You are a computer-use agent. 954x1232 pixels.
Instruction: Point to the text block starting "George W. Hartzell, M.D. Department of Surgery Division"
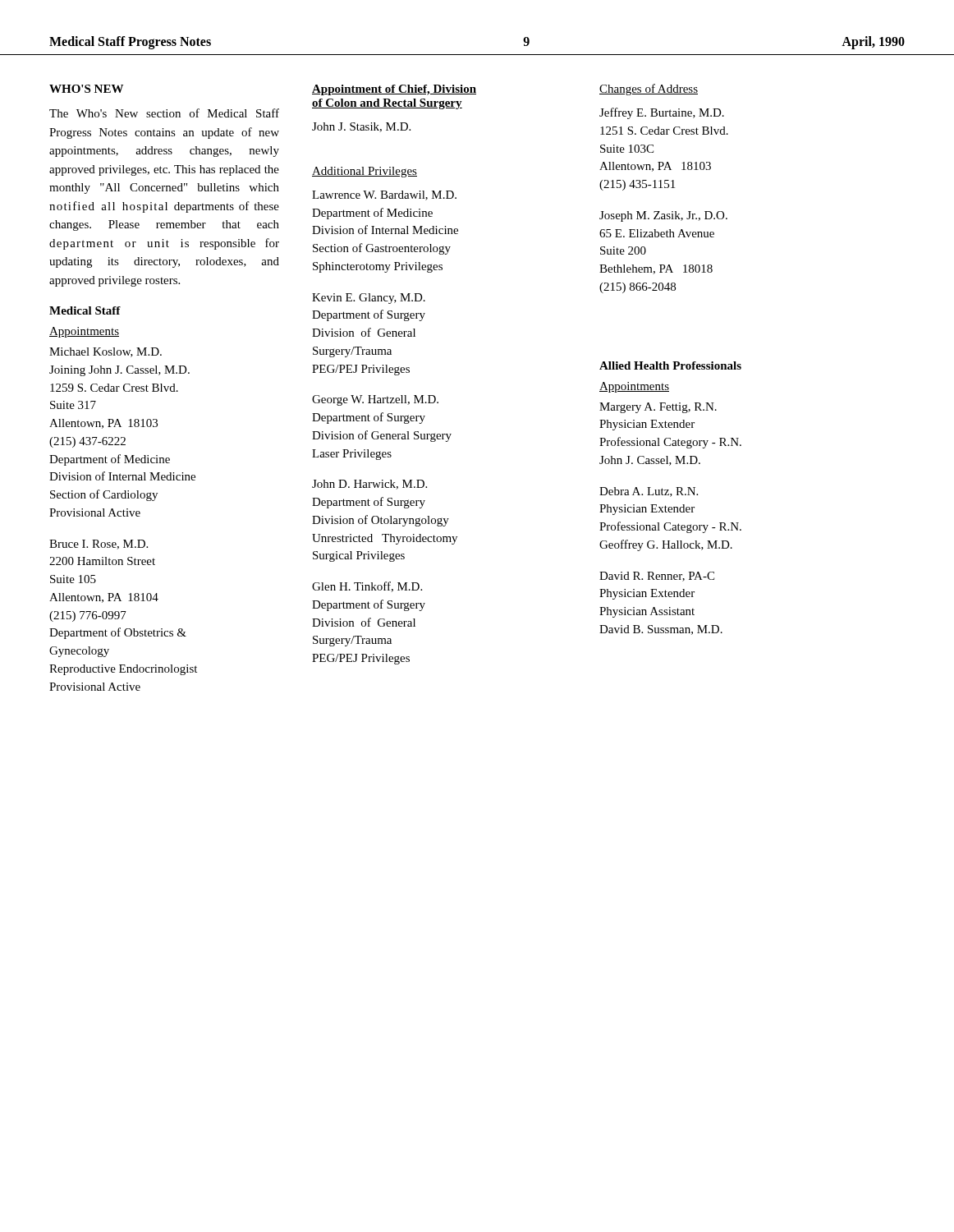point(439,427)
